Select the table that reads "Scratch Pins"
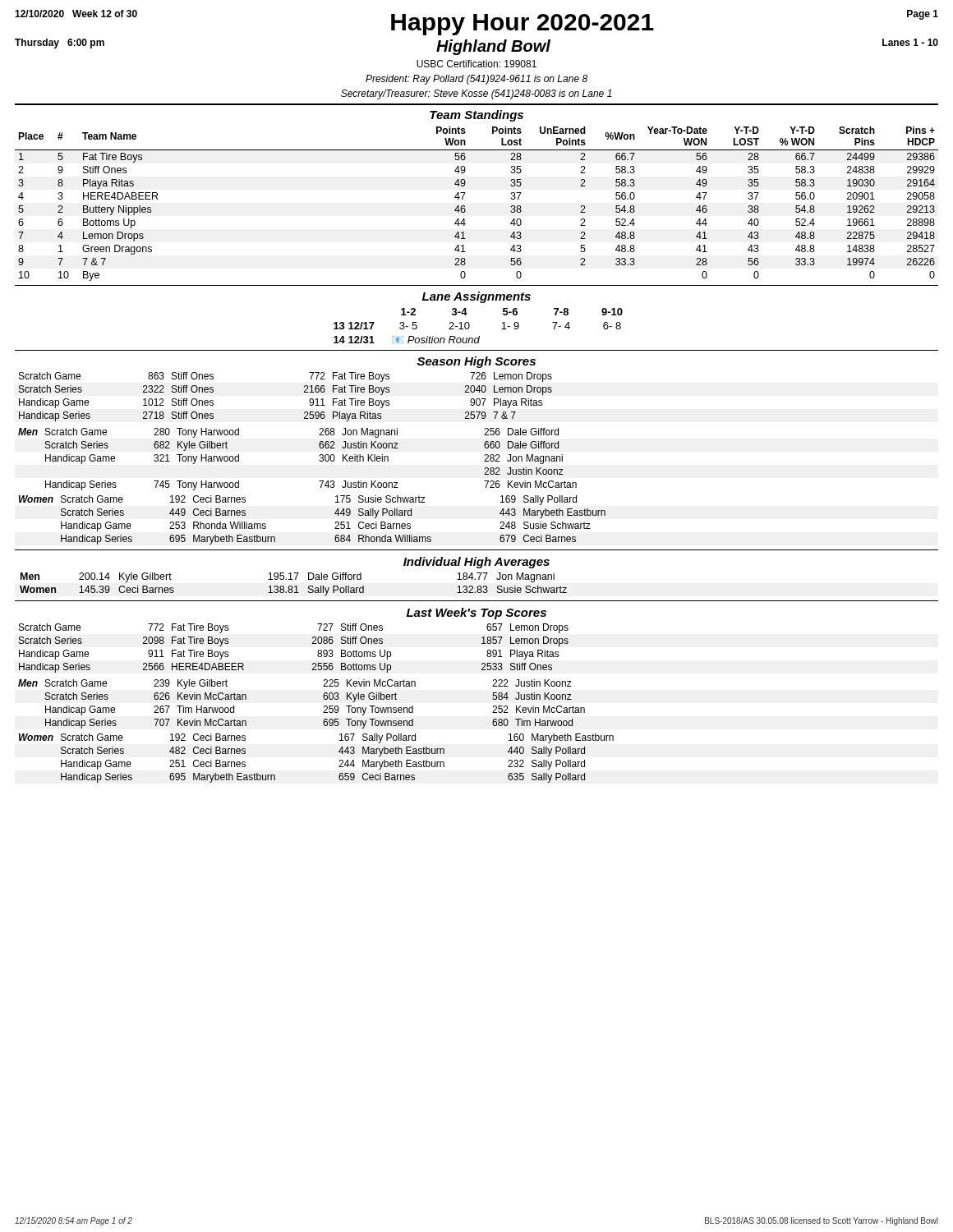 [476, 202]
